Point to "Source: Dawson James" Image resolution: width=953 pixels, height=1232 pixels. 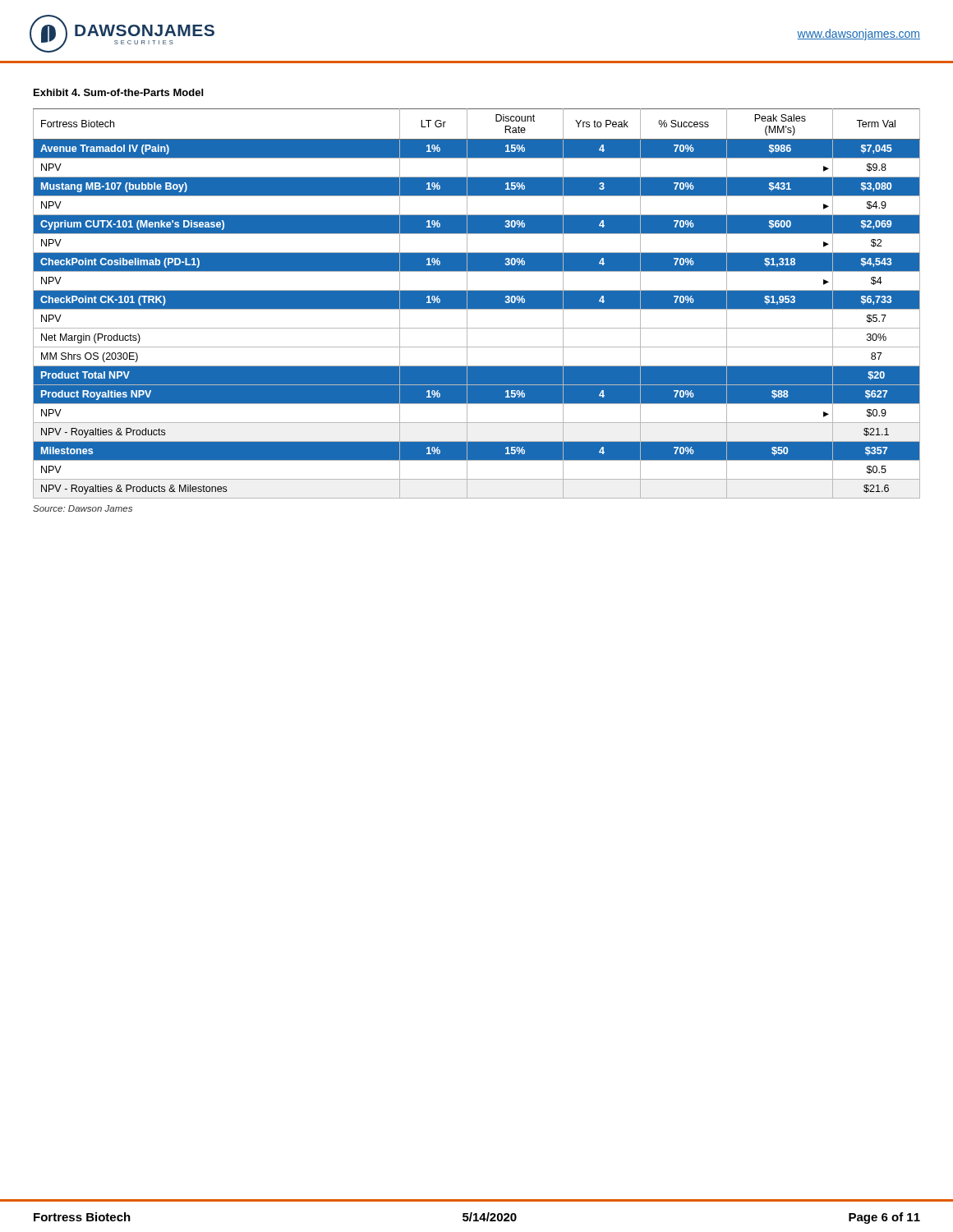(83, 508)
